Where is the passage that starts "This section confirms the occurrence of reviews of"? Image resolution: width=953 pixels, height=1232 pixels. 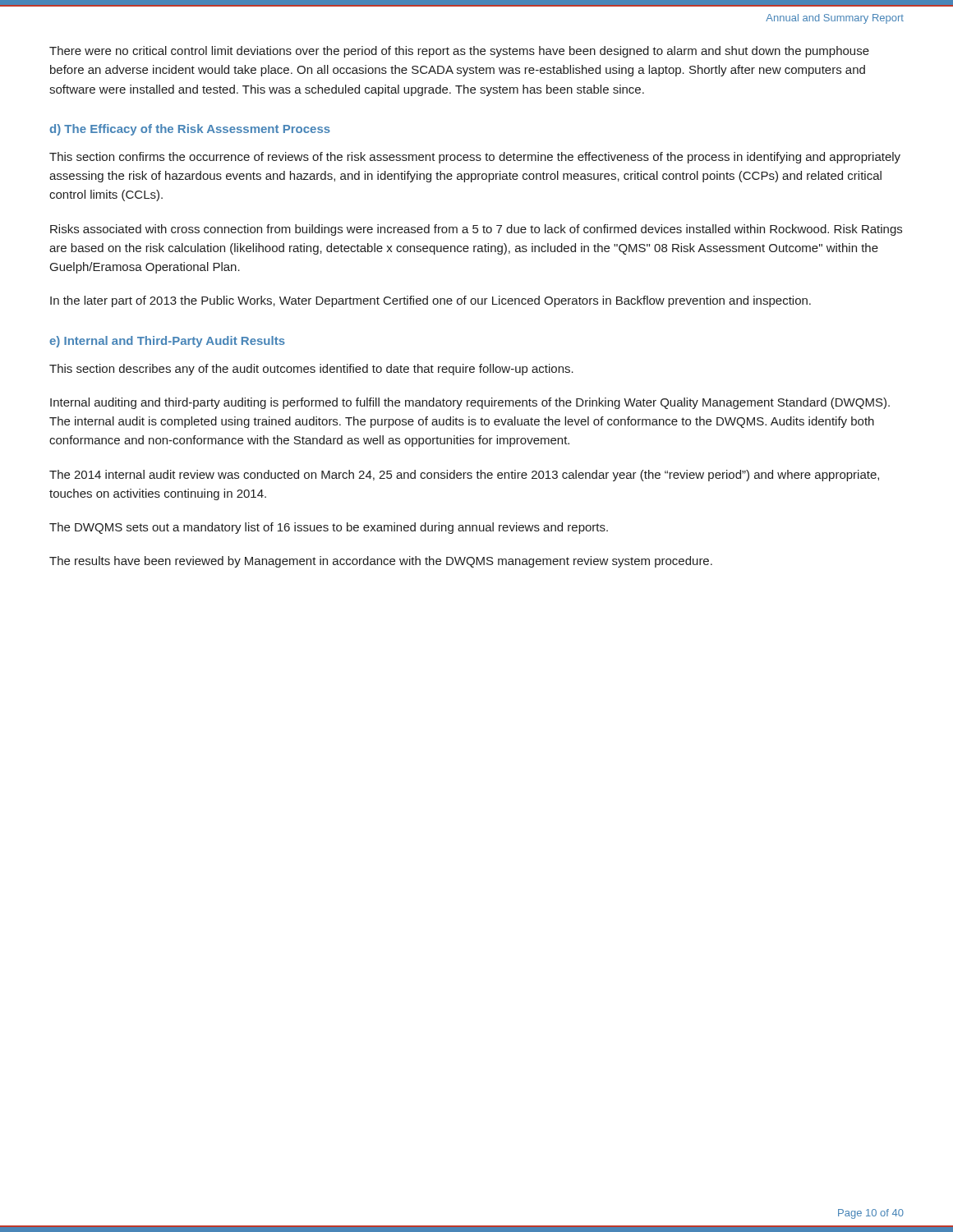(475, 175)
